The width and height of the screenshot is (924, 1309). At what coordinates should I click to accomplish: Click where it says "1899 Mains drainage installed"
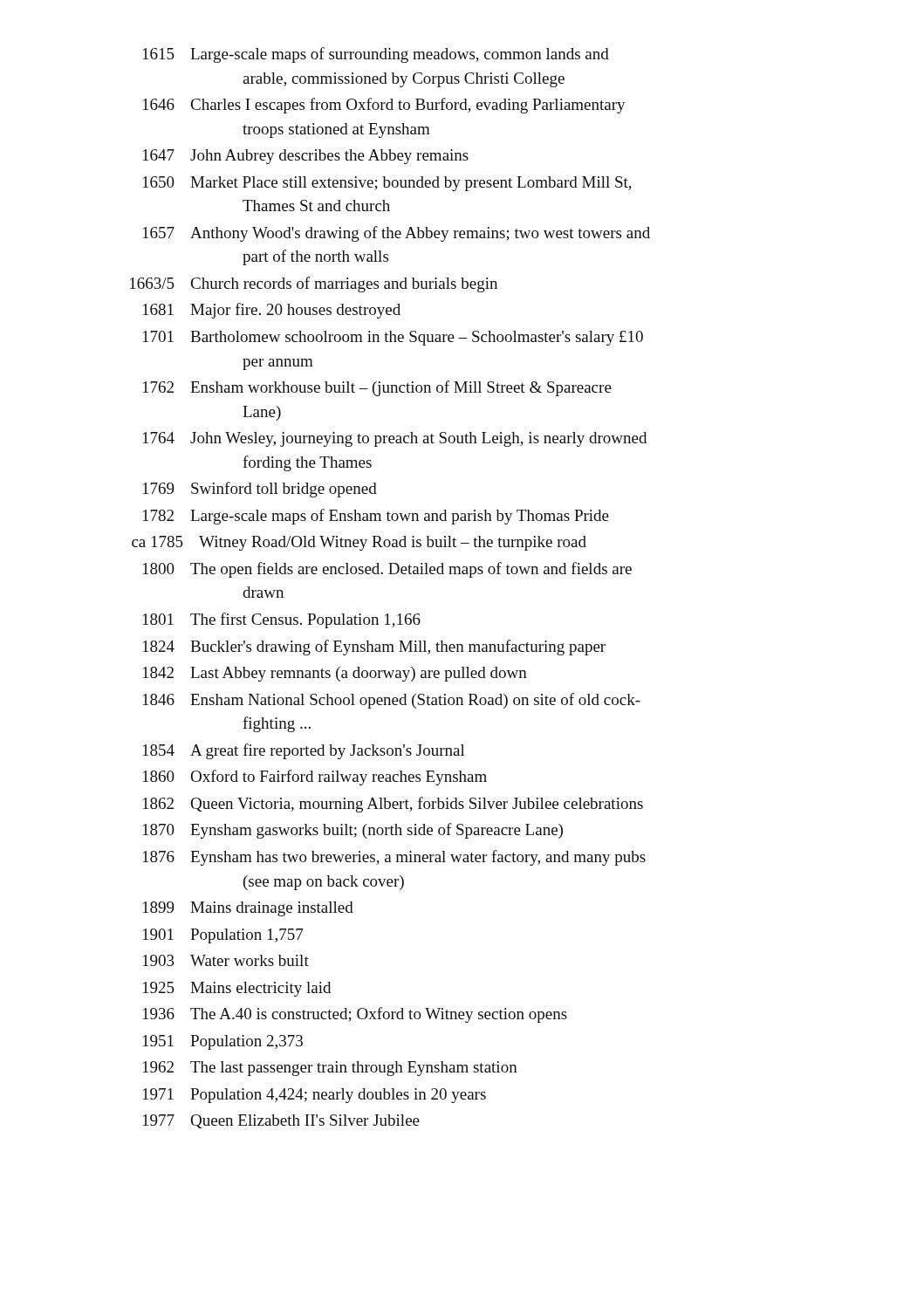point(248,909)
